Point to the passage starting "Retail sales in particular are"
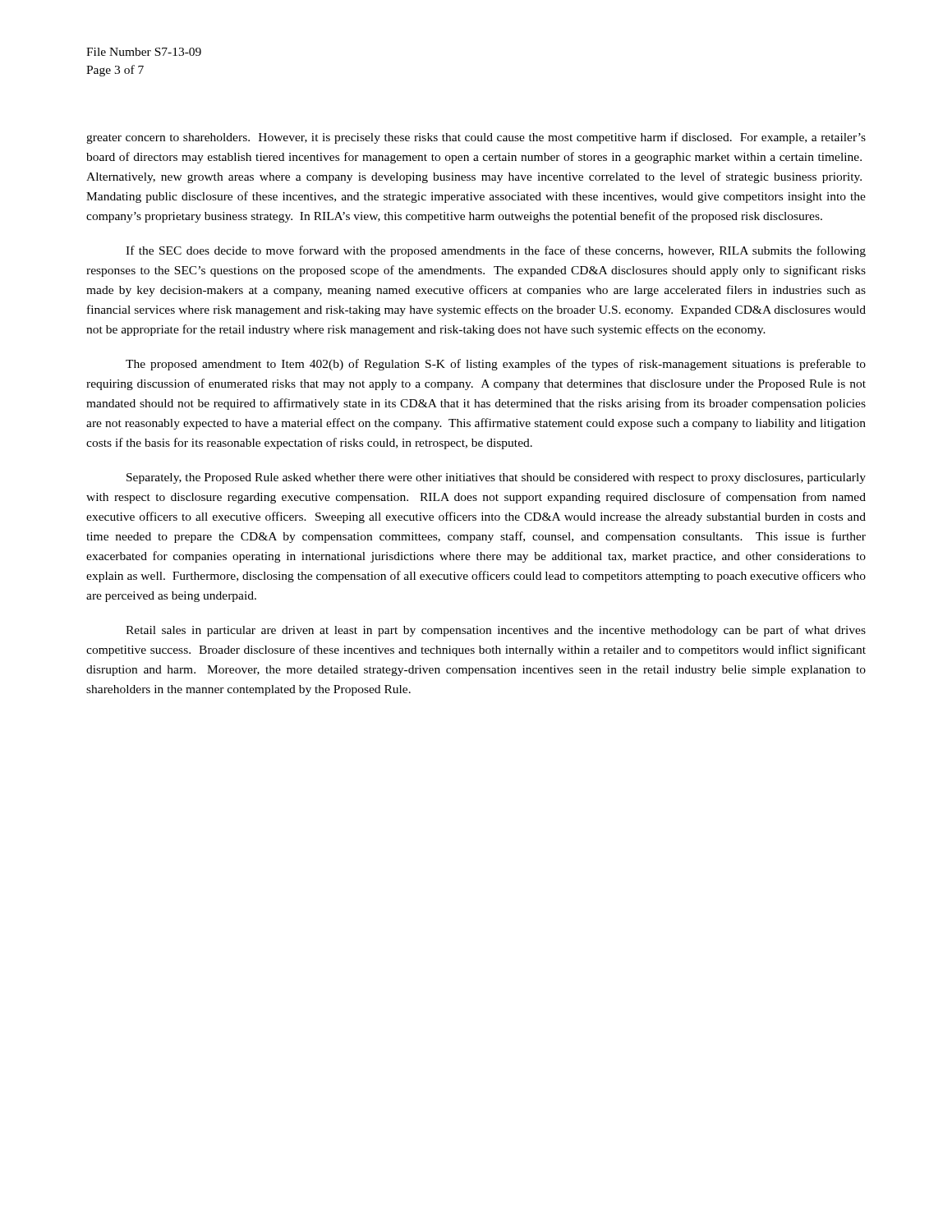952x1232 pixels. click(x=476, y=659)
